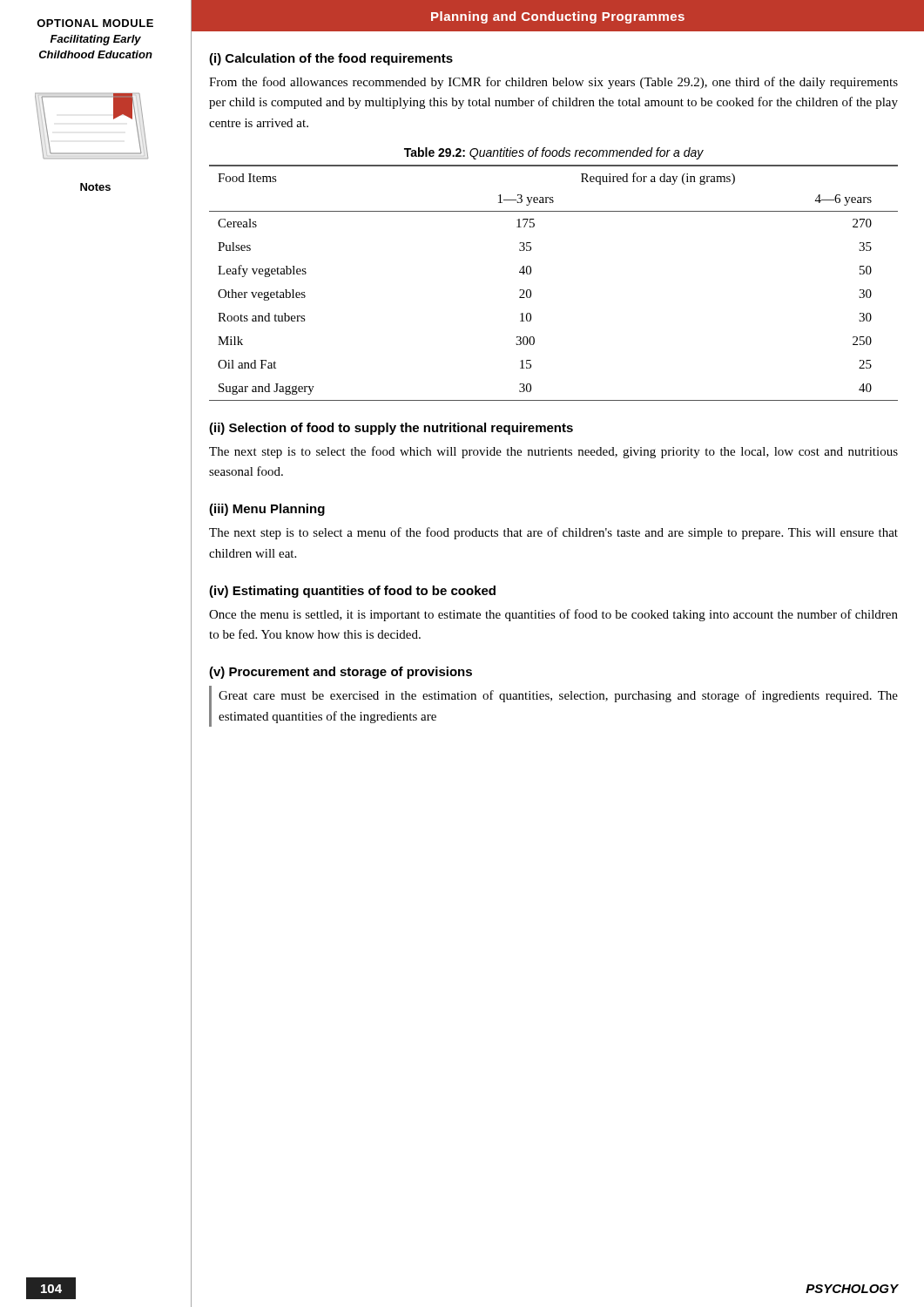Navigate to the text block starting "(iii) Menu Planning"

pyautogui.click(x=267, y=509)
